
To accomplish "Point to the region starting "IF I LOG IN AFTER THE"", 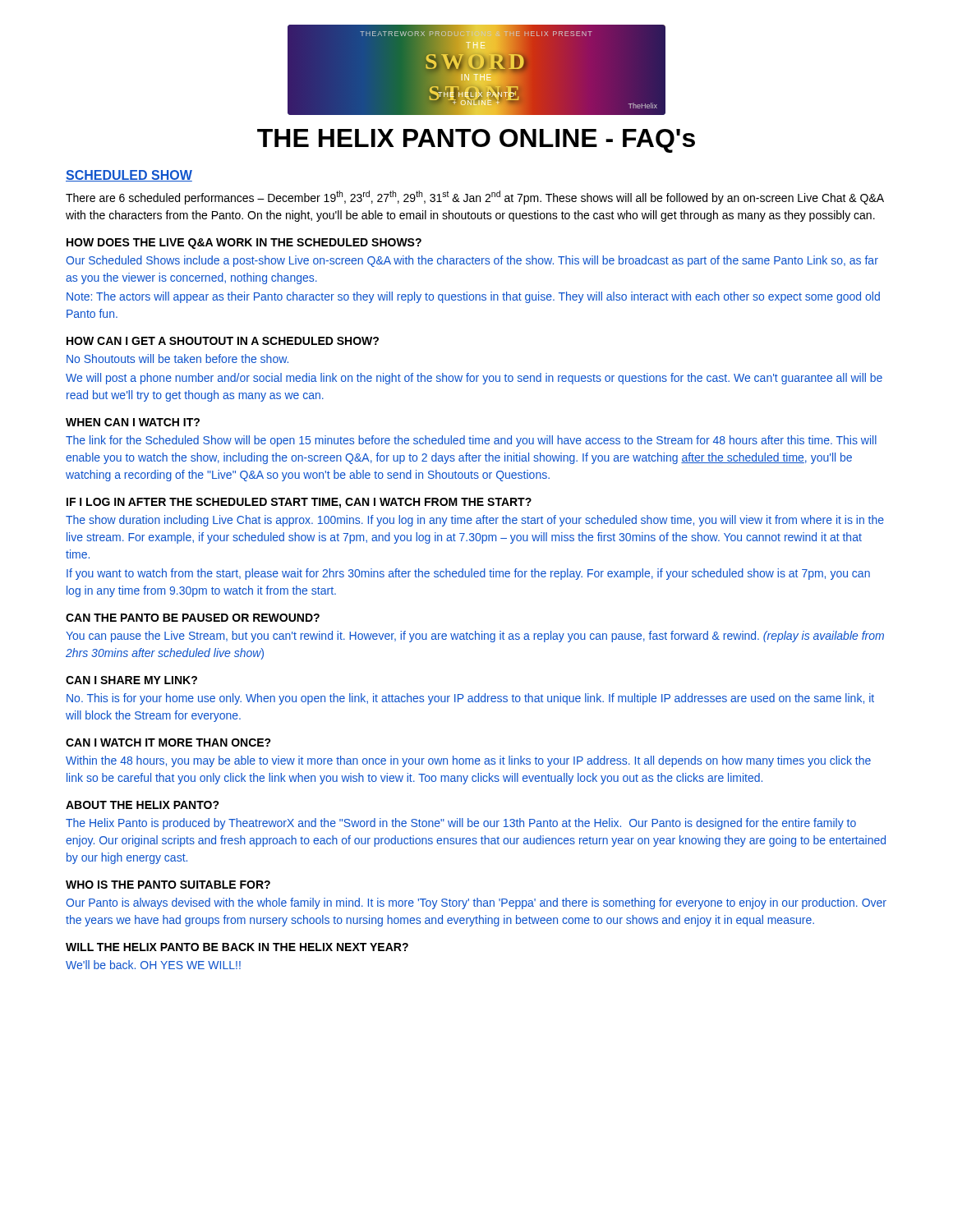I will click(299, 502).
